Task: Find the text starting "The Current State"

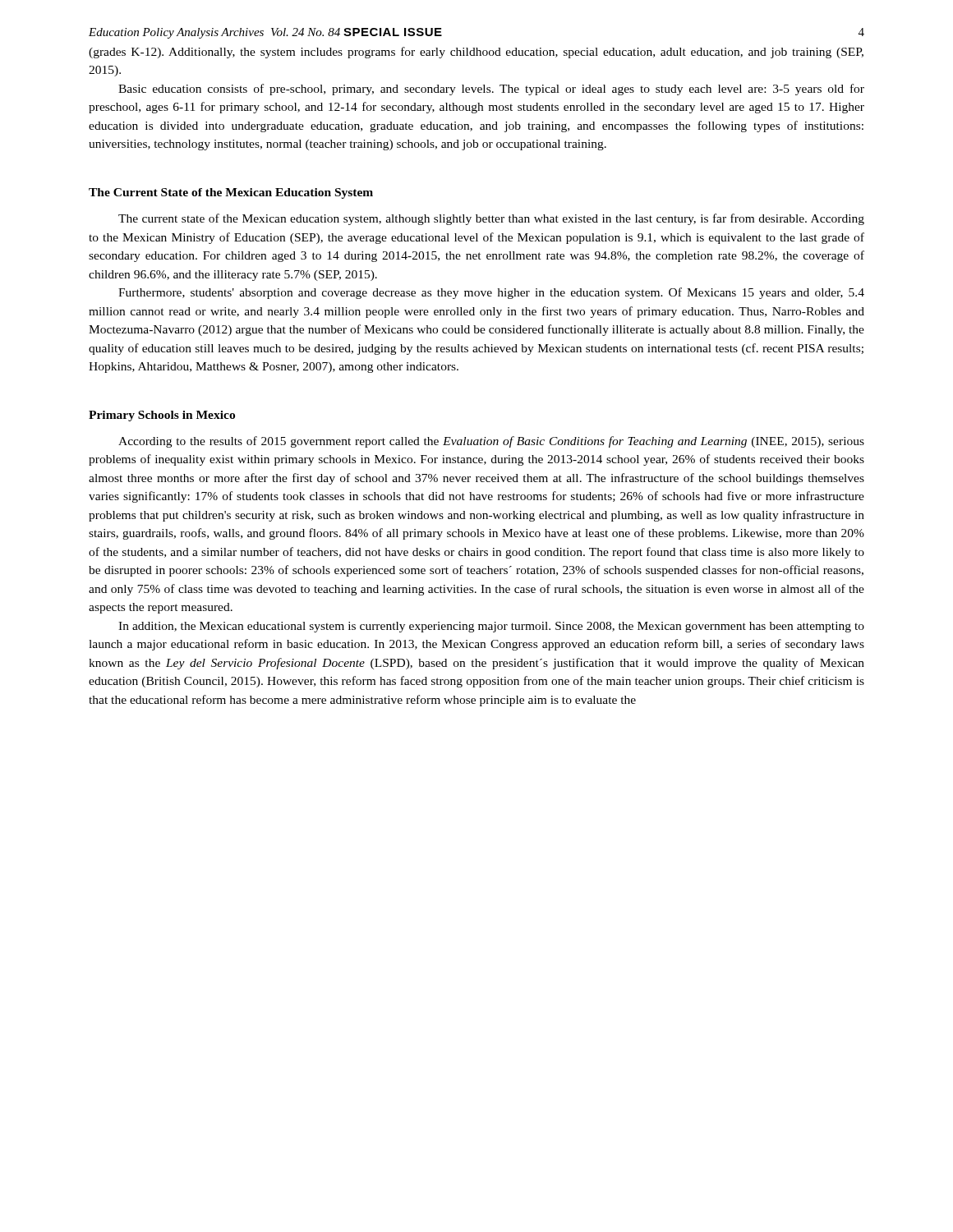Action: tap(231, 192)
